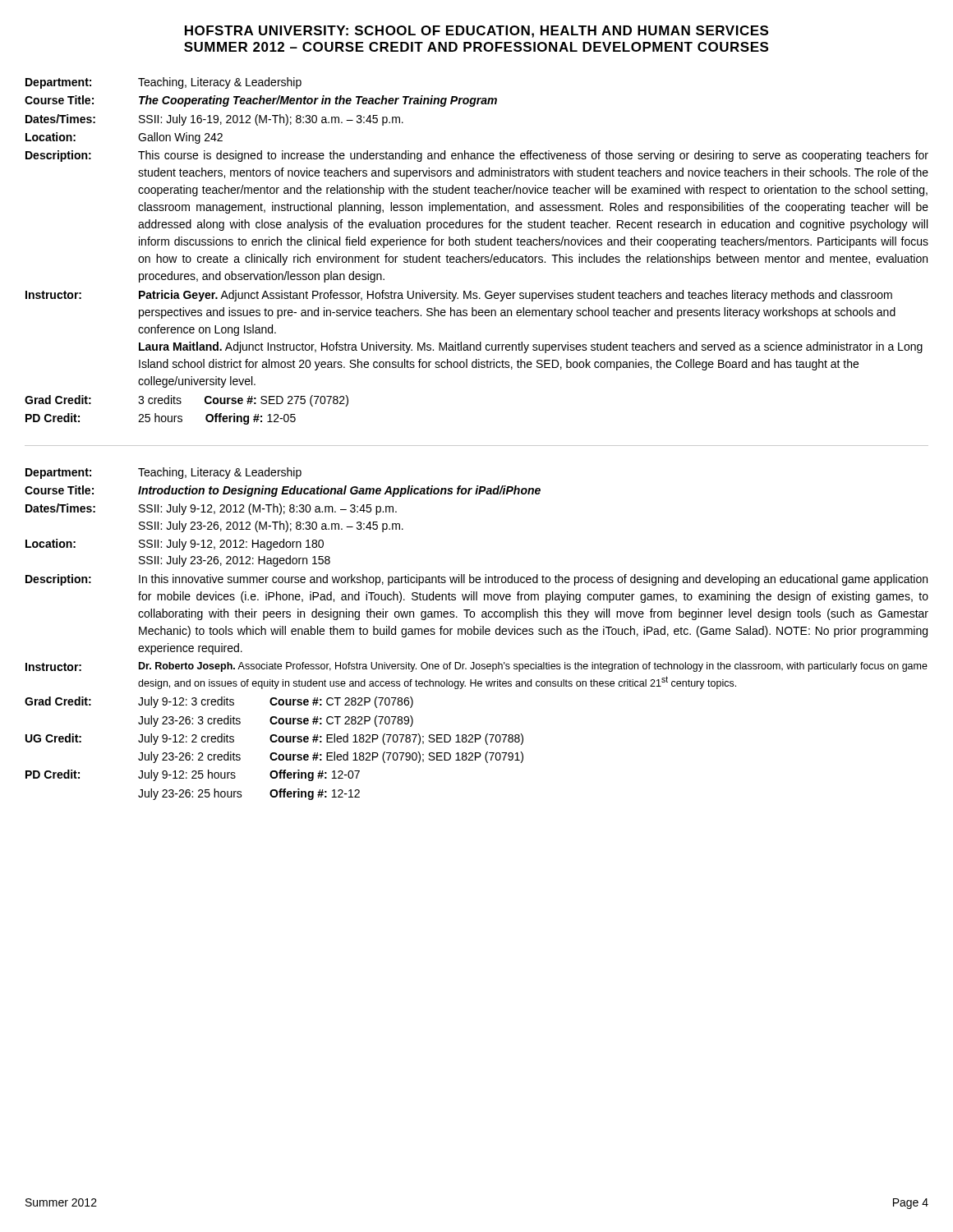The image size is (953, 1232).
Task: Point to the block beginning "Grad Credit: July 9-12: 3 credits"
Action: pos(219,702)
